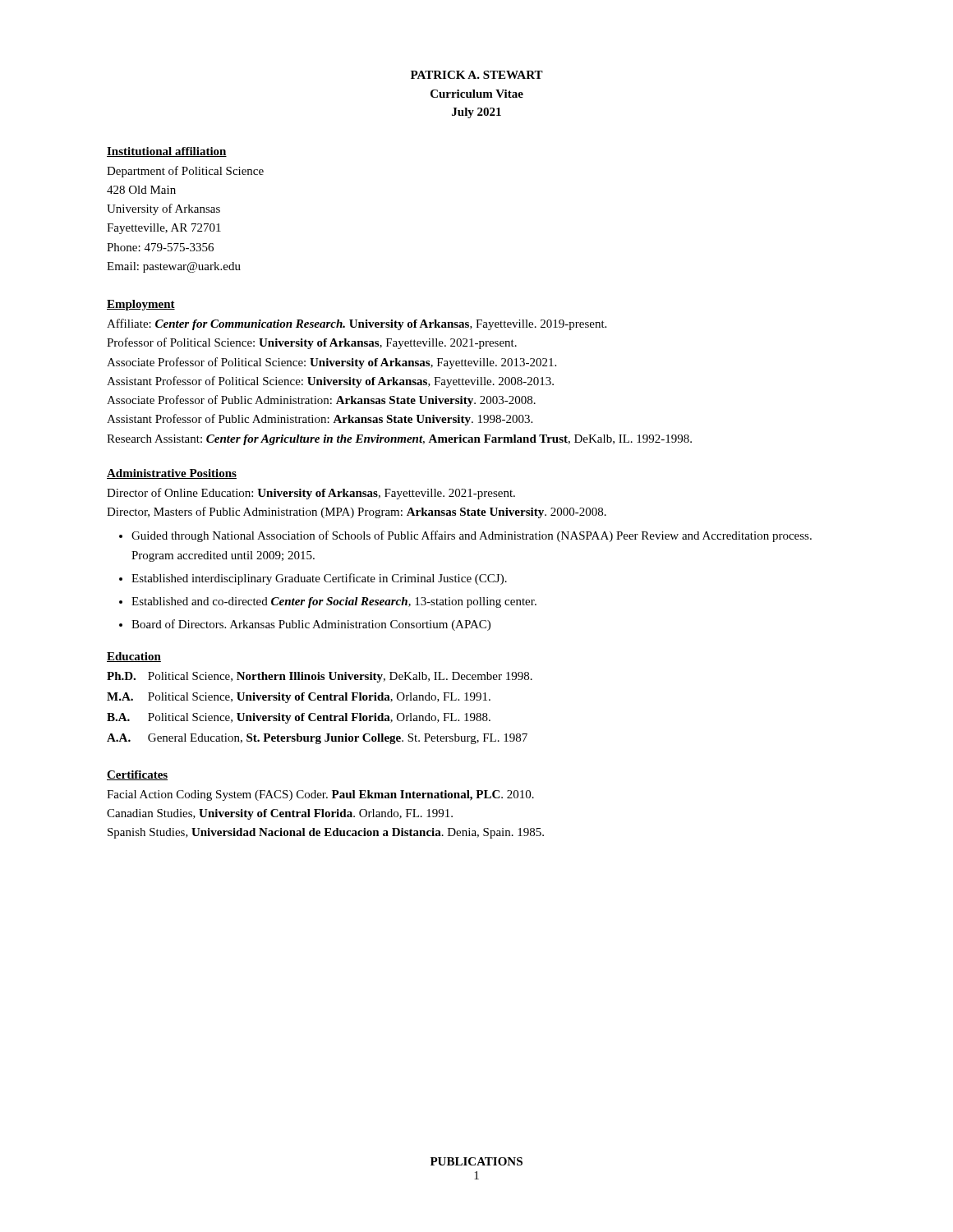Select the text starting "Board of Directors. Arkansas Public Administration Consortium (APAC)"
The image size is (953, 1232).
pos(311,624)
